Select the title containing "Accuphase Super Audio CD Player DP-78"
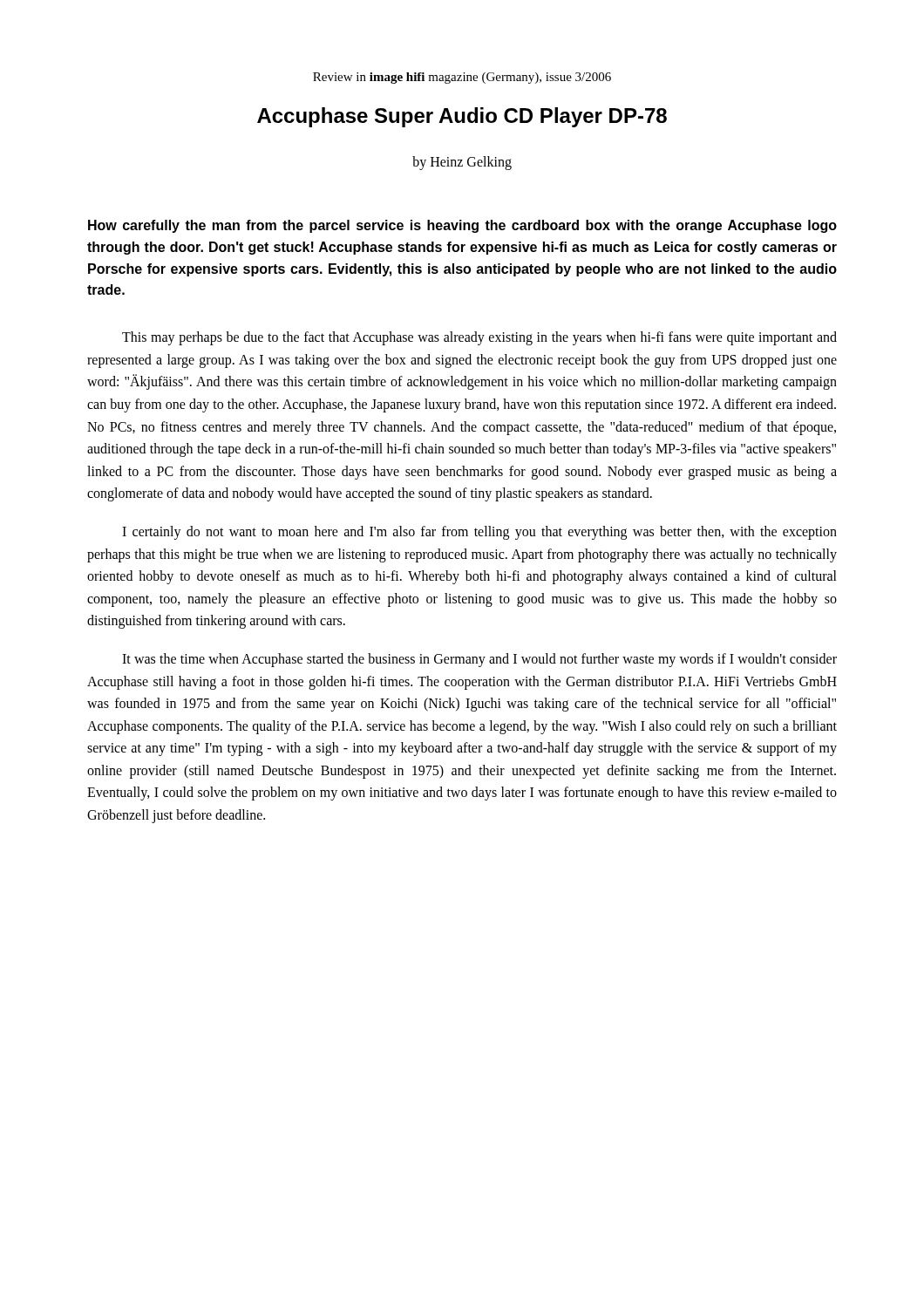 (x=462, y=115)
